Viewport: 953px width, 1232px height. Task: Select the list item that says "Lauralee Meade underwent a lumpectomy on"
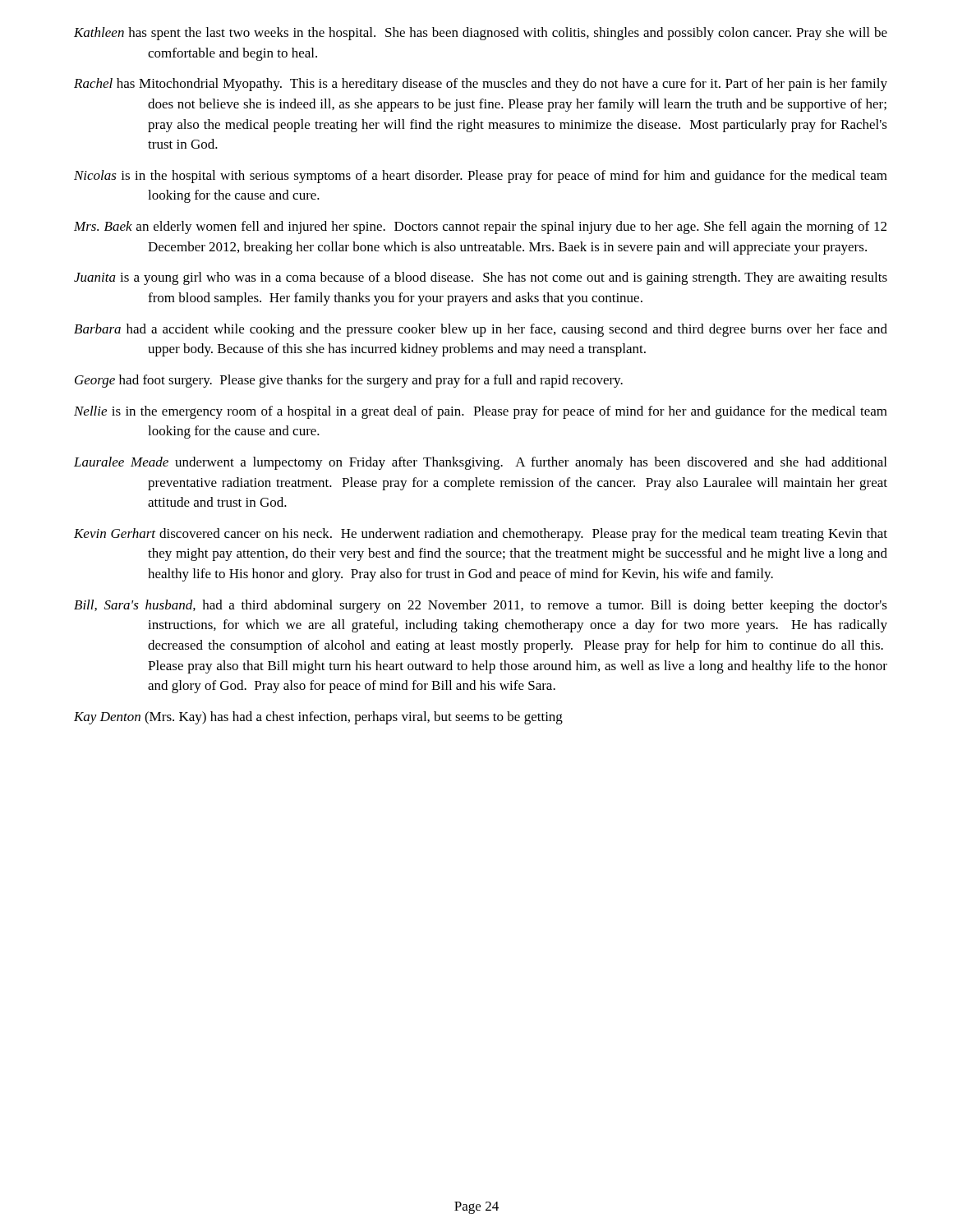(x=481, y=483)
